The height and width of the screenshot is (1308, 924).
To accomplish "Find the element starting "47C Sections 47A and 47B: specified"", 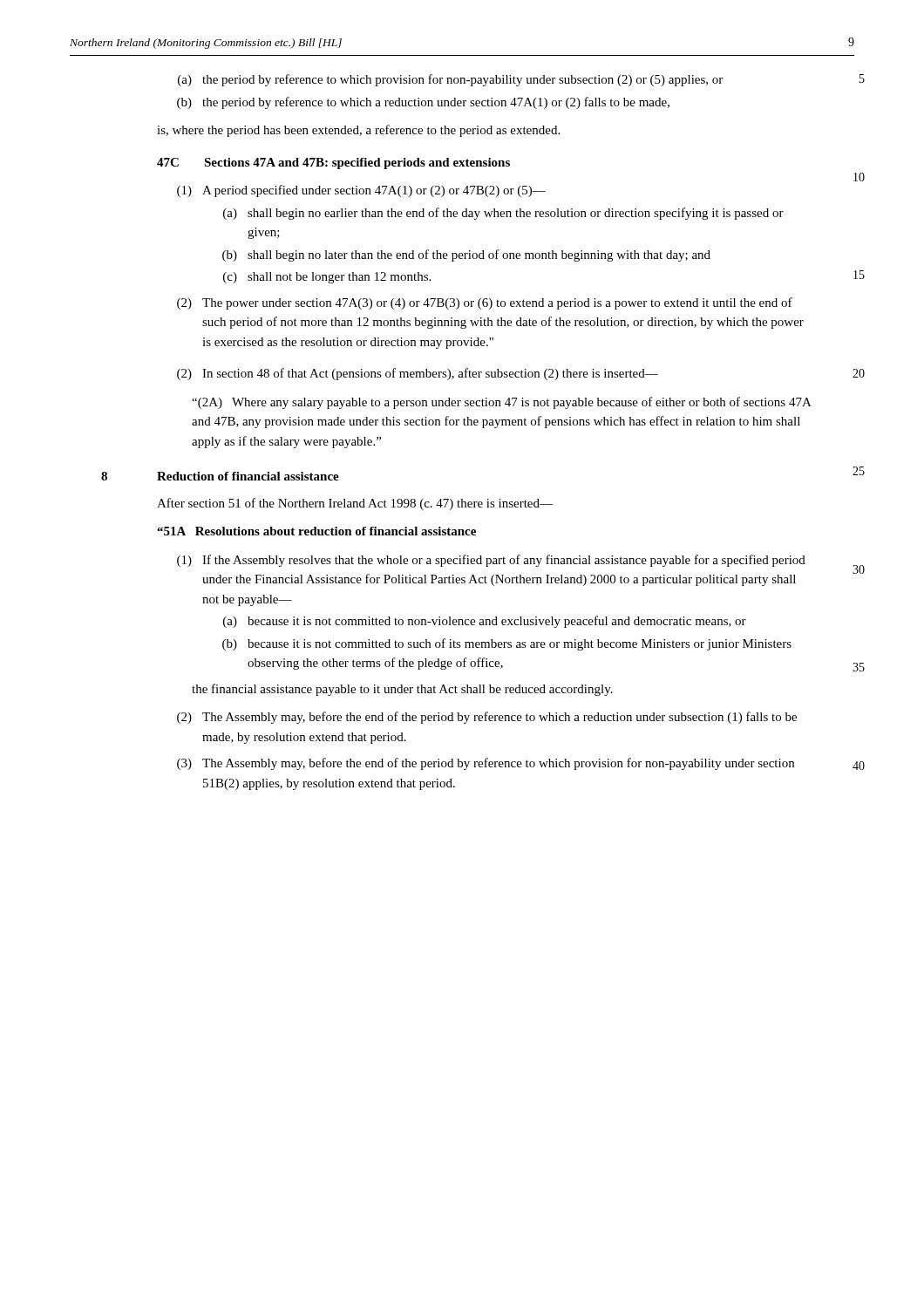I will point(484,162).
